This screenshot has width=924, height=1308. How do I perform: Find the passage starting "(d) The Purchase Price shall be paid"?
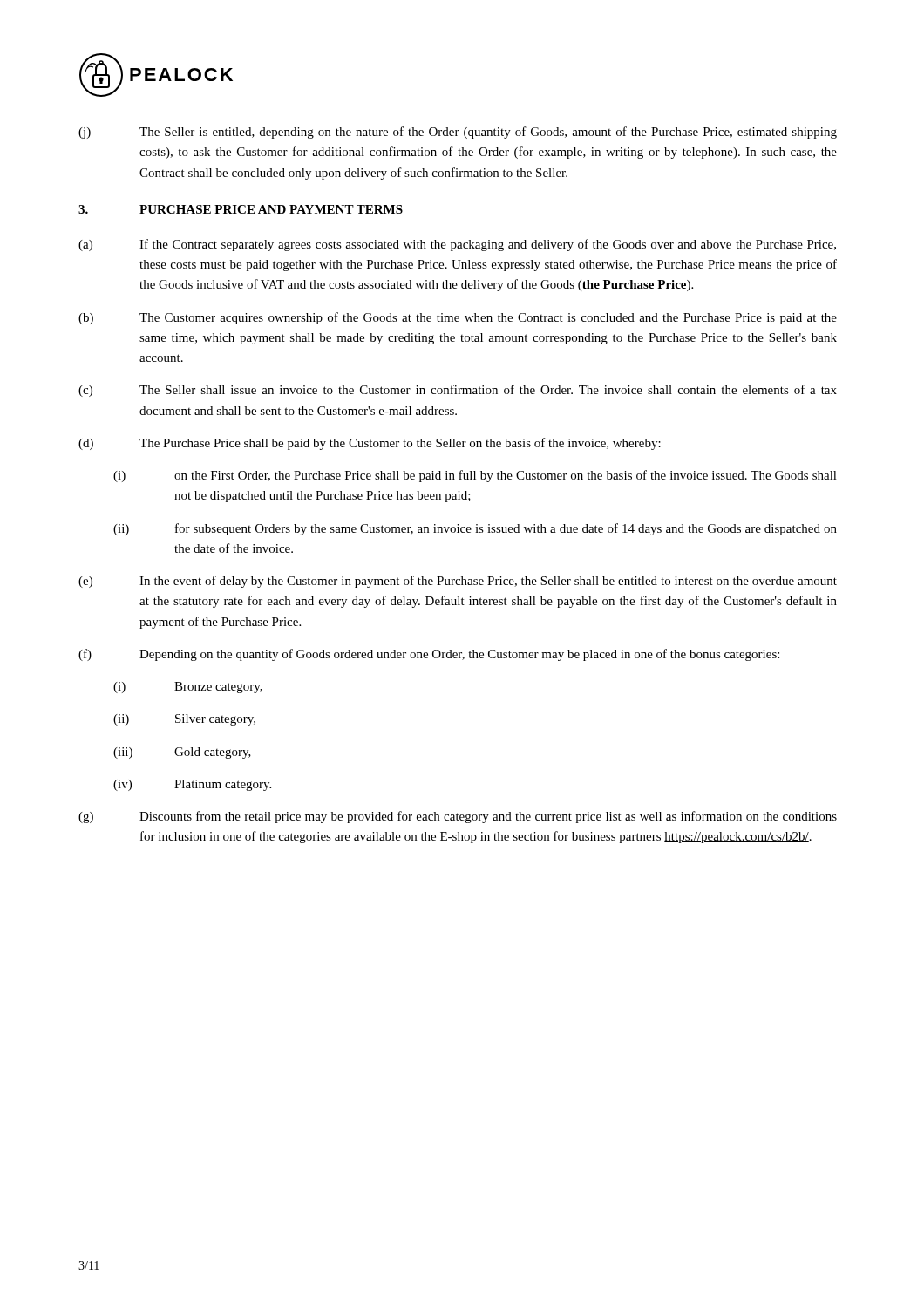(458, 443)
